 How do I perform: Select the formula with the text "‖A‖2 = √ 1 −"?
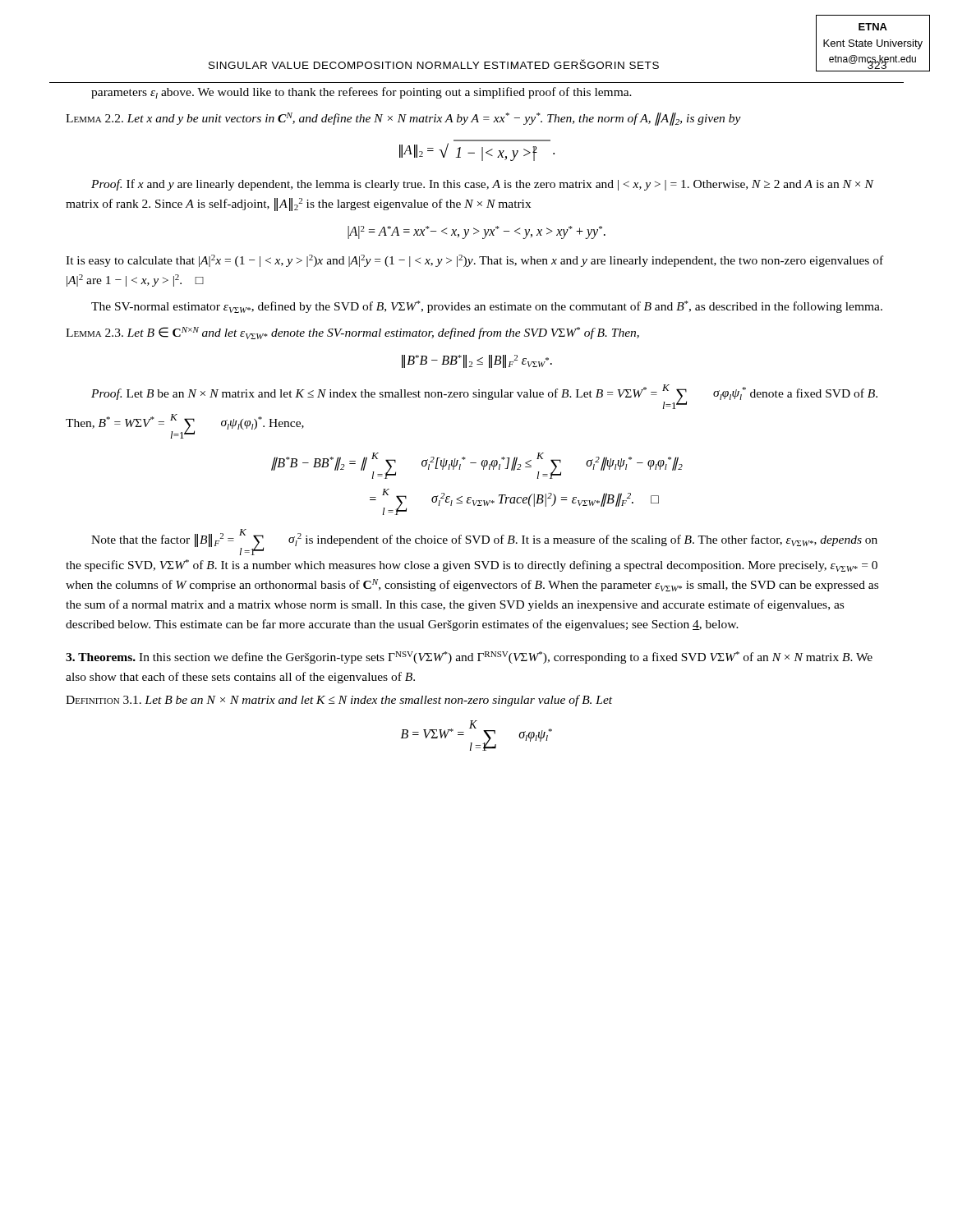click(x=476, y=151)
